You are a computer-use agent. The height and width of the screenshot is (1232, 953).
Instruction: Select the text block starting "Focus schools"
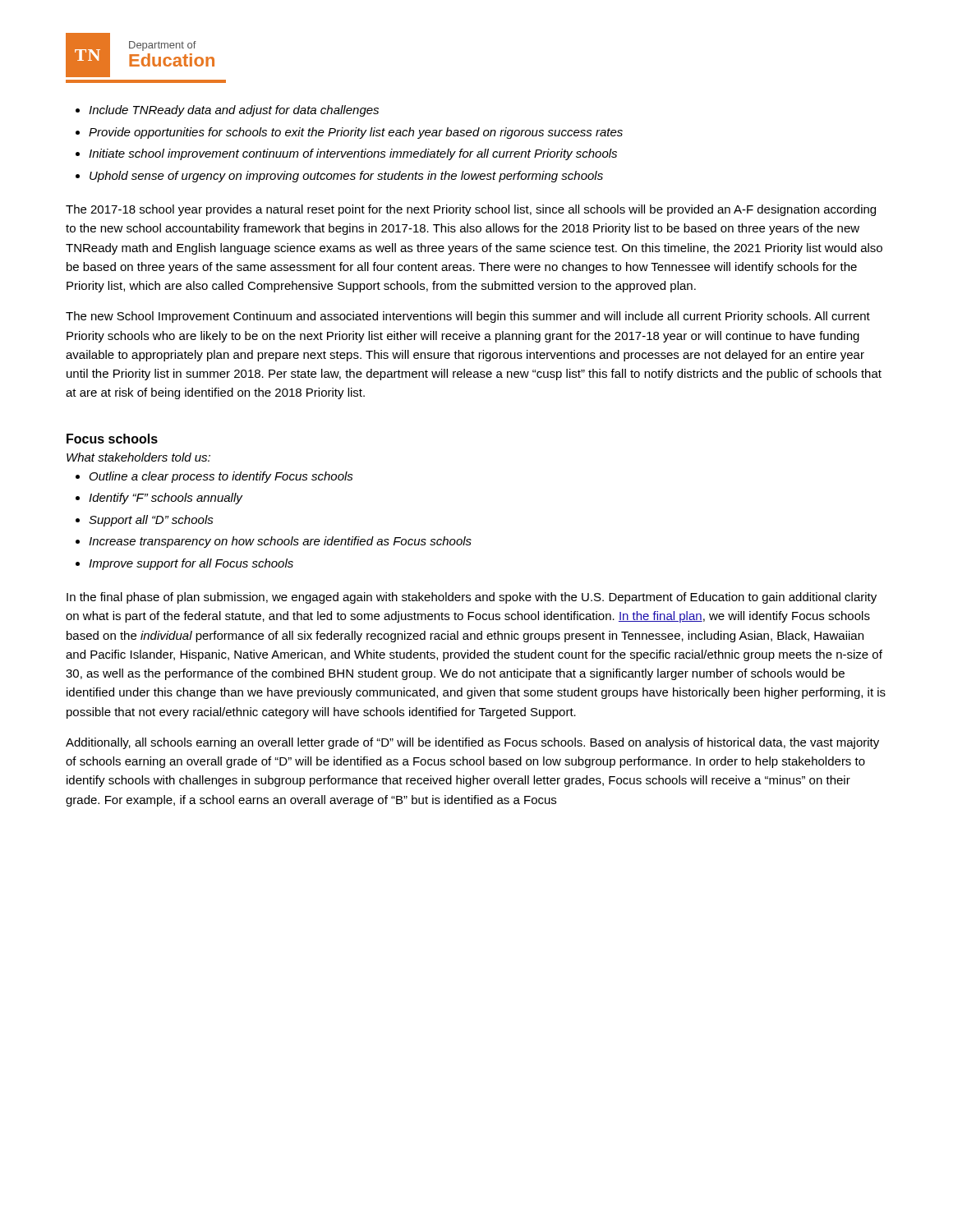click(112, 439)
